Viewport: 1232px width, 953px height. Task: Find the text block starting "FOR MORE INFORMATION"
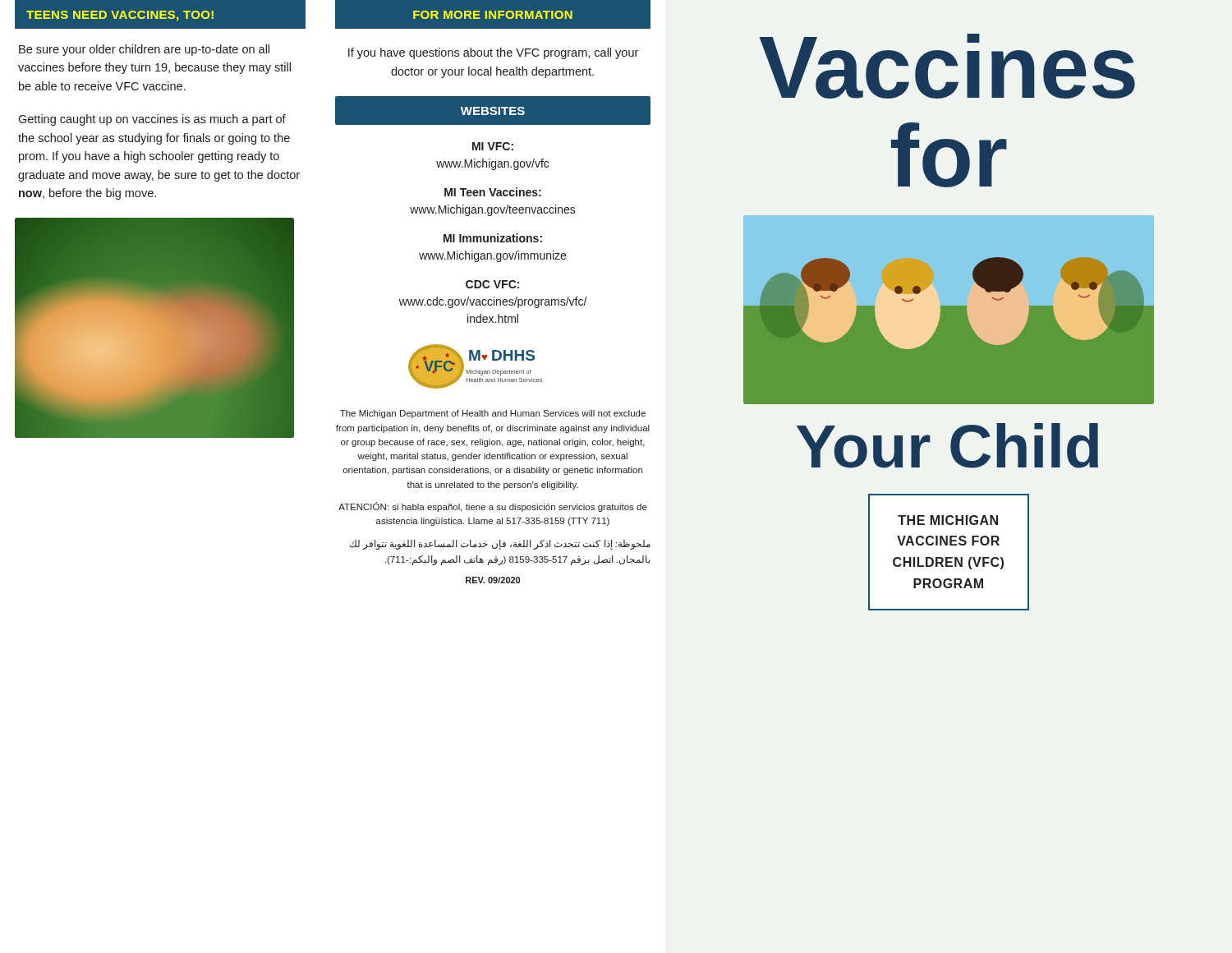coord(493,14)
